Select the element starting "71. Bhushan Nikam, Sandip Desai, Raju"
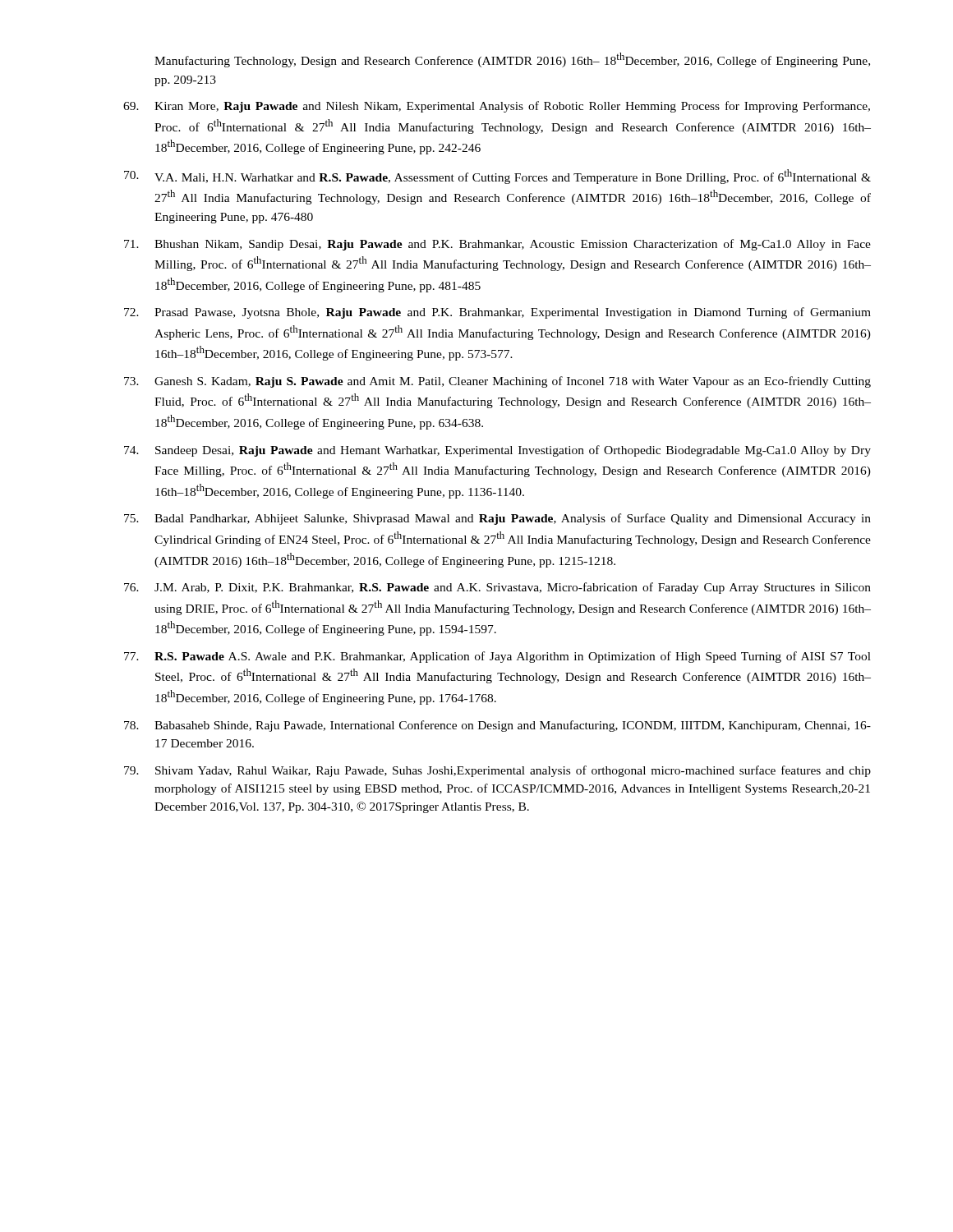 coord(497,265)
